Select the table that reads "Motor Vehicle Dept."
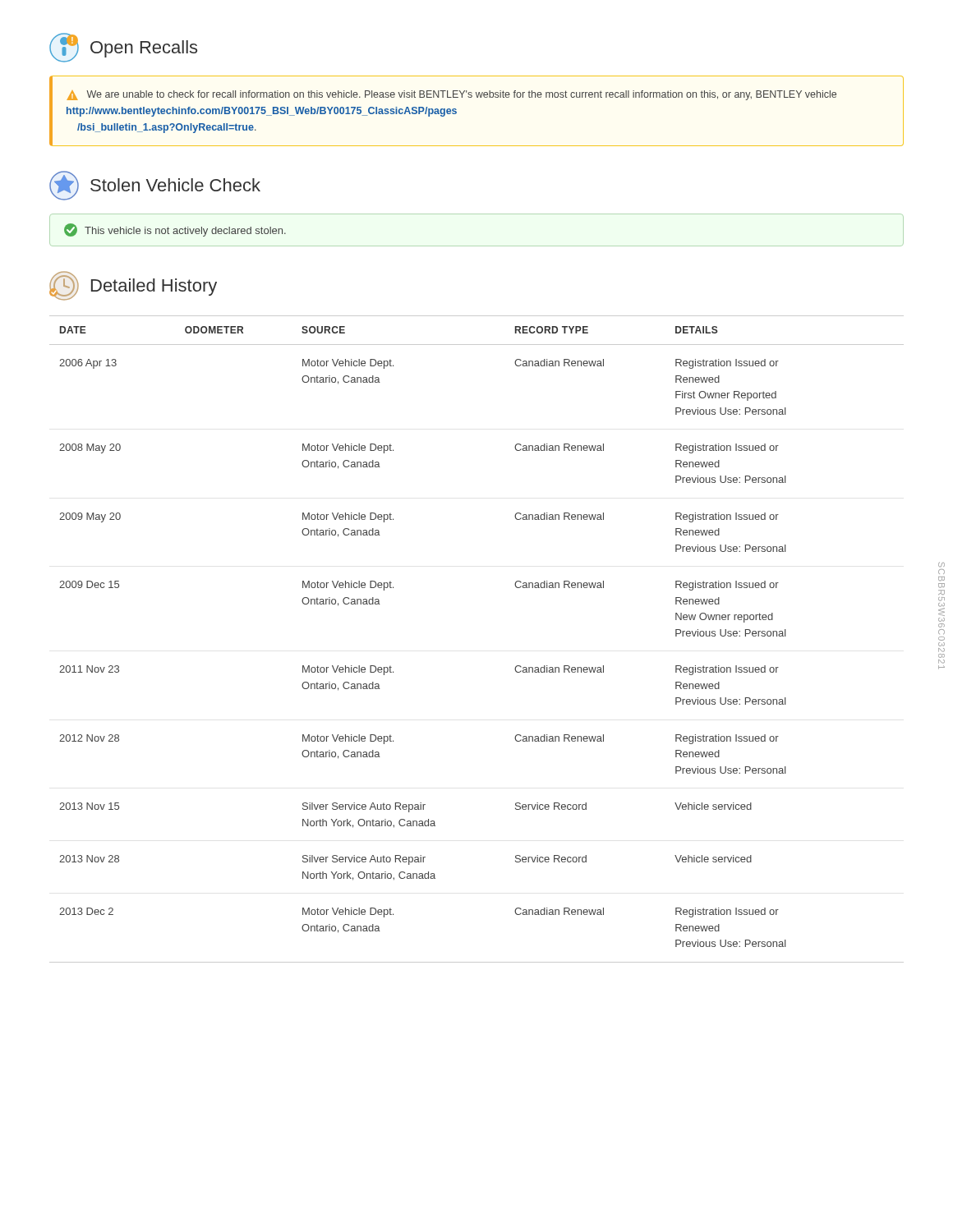 click(476, 639)
